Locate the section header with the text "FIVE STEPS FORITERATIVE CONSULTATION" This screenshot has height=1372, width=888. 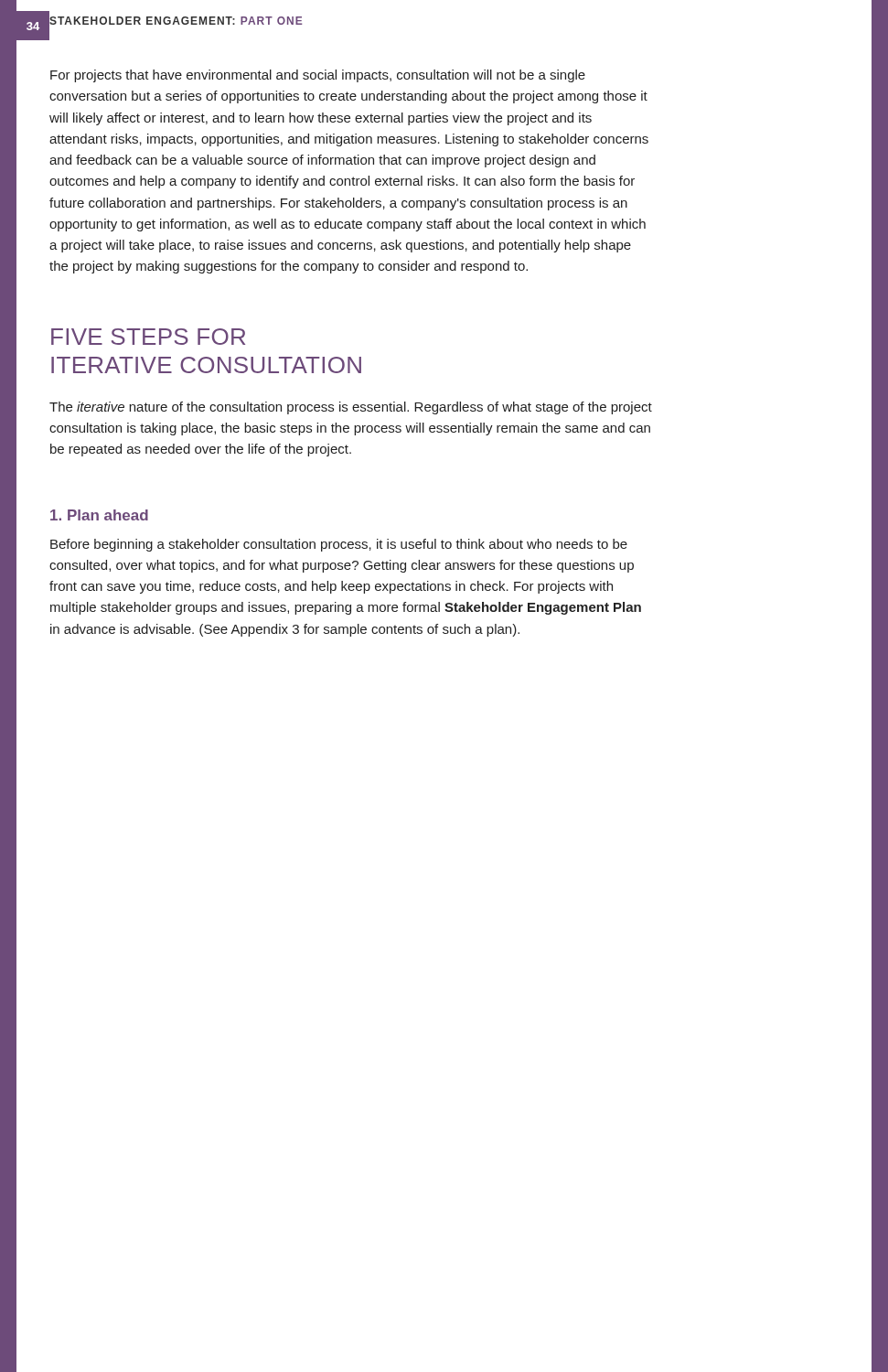point(206,350)
